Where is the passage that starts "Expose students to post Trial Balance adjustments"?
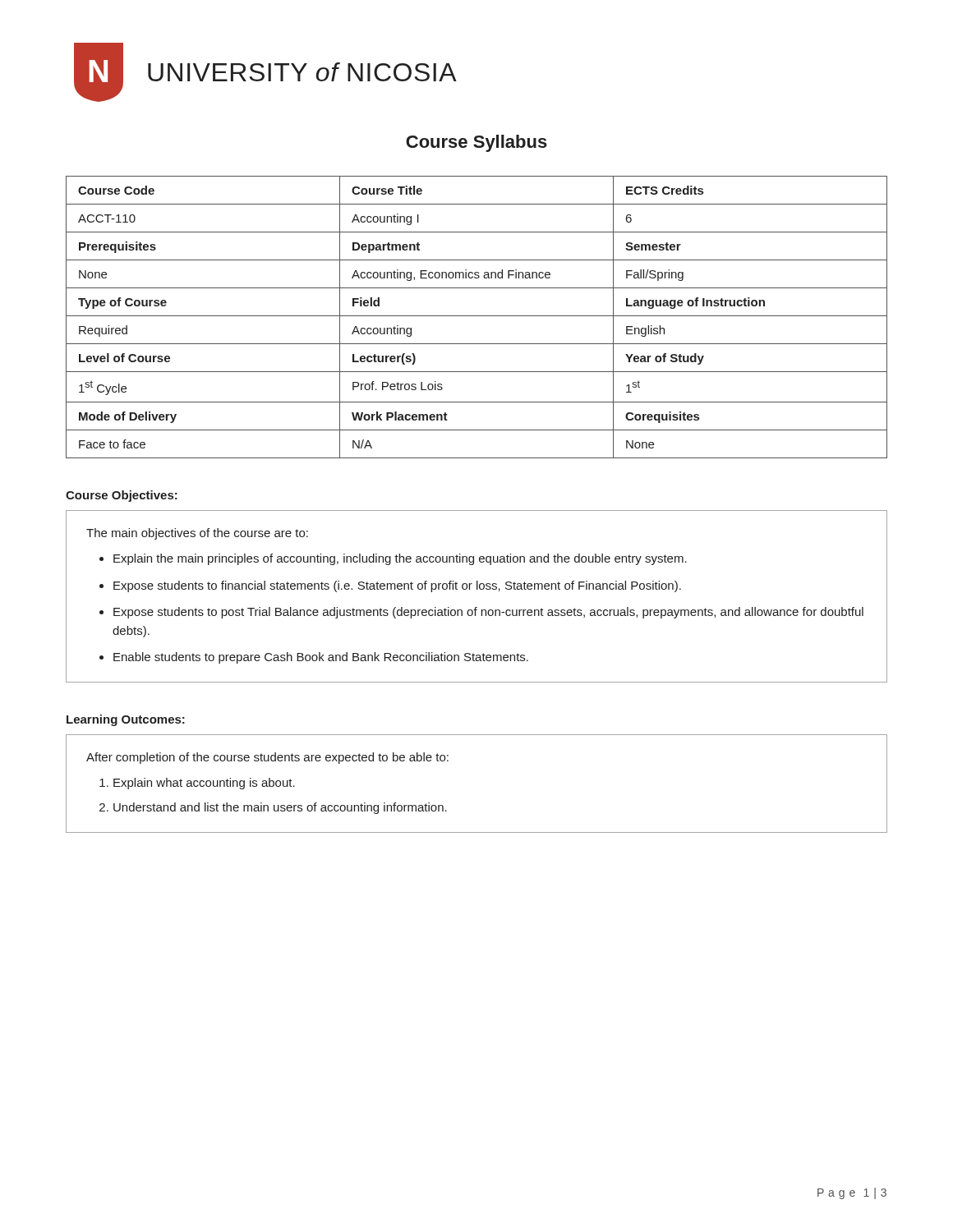Image resolution: width=953 pixels, height=1232 pixels. [x=488, y=621]
